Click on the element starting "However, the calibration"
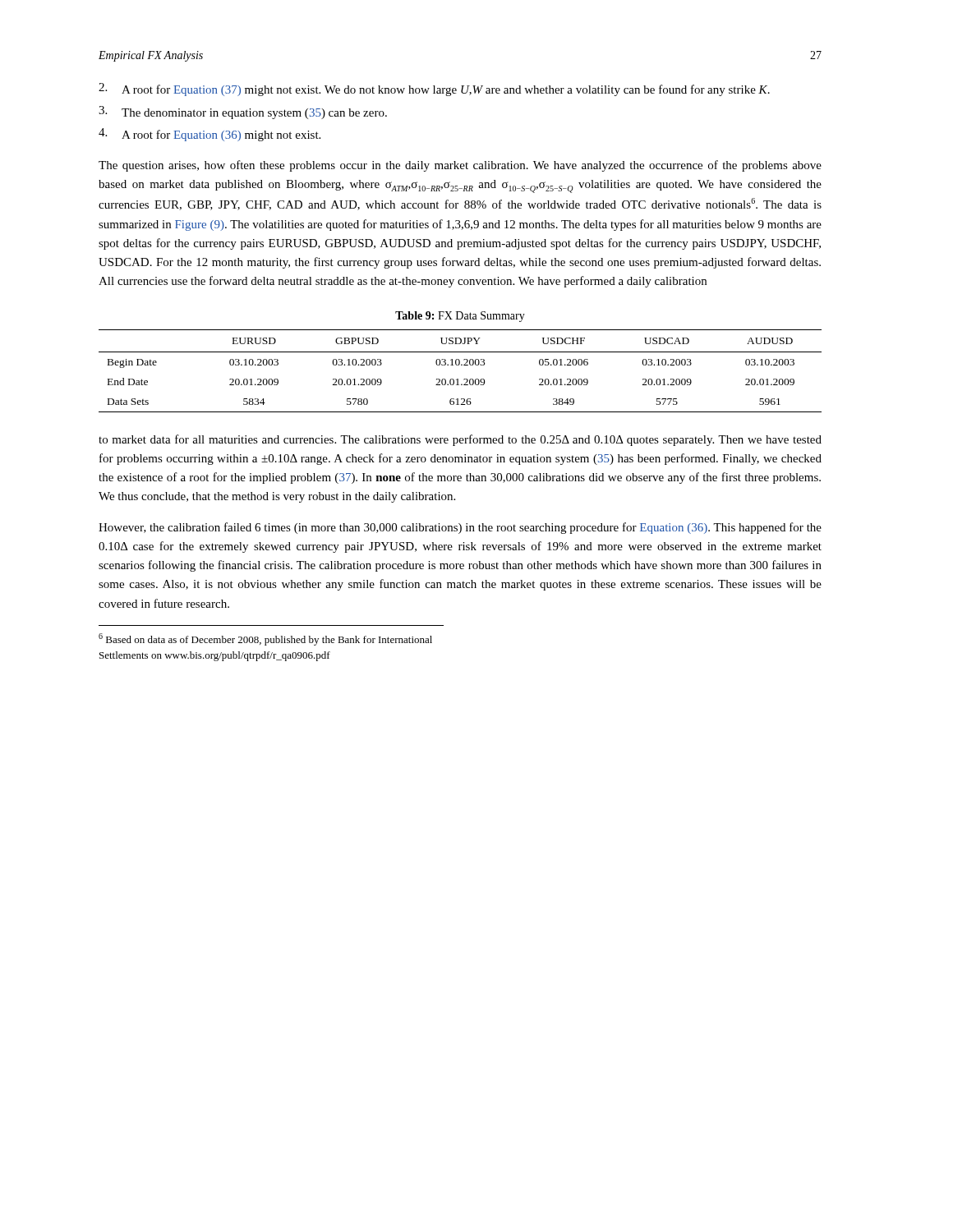Image resolution: width=953 pixels, height=1232 pixels. point(460,565)
